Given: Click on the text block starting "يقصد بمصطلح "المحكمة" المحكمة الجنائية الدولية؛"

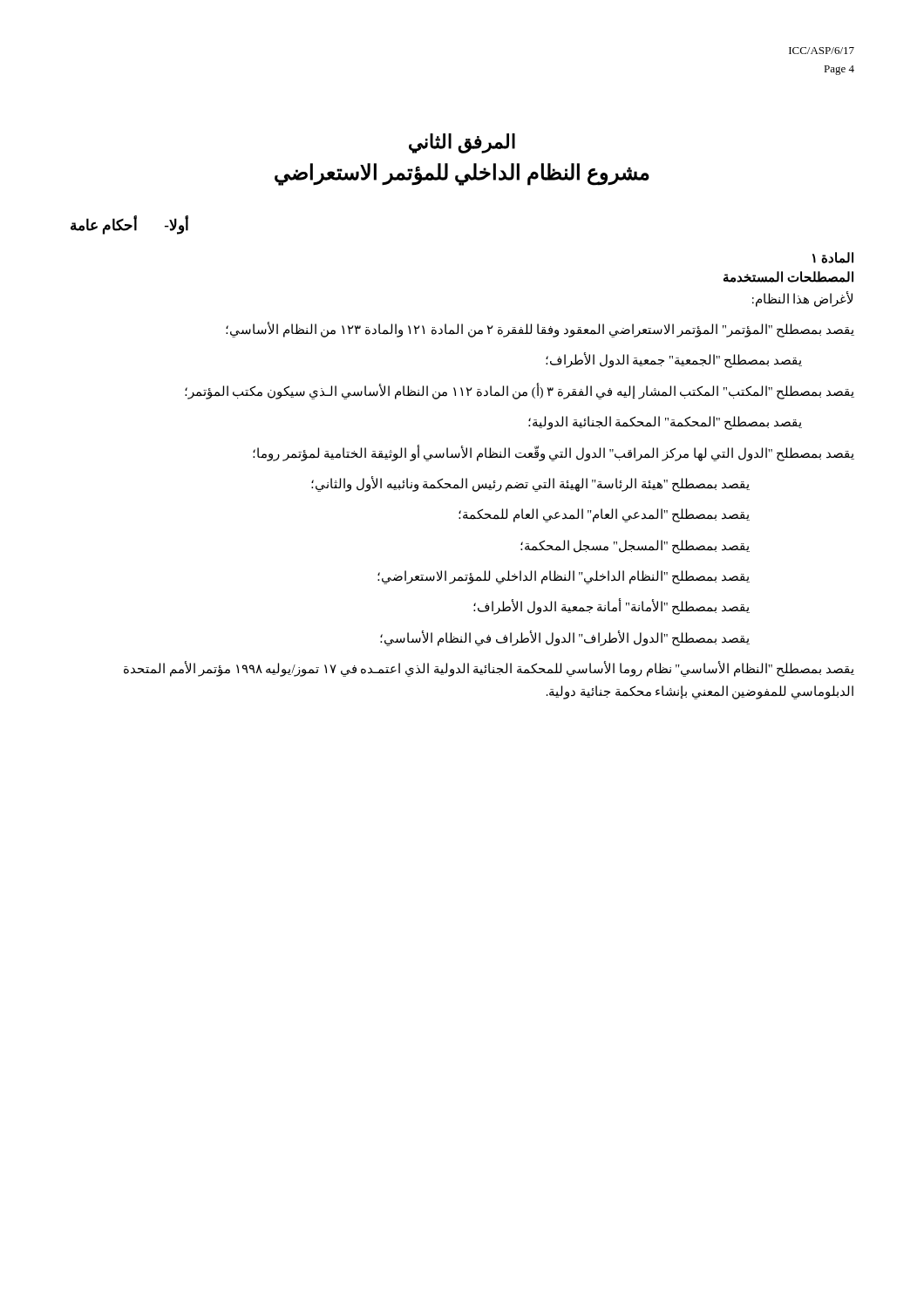Looking at the screenshot, I should (665, 422).
